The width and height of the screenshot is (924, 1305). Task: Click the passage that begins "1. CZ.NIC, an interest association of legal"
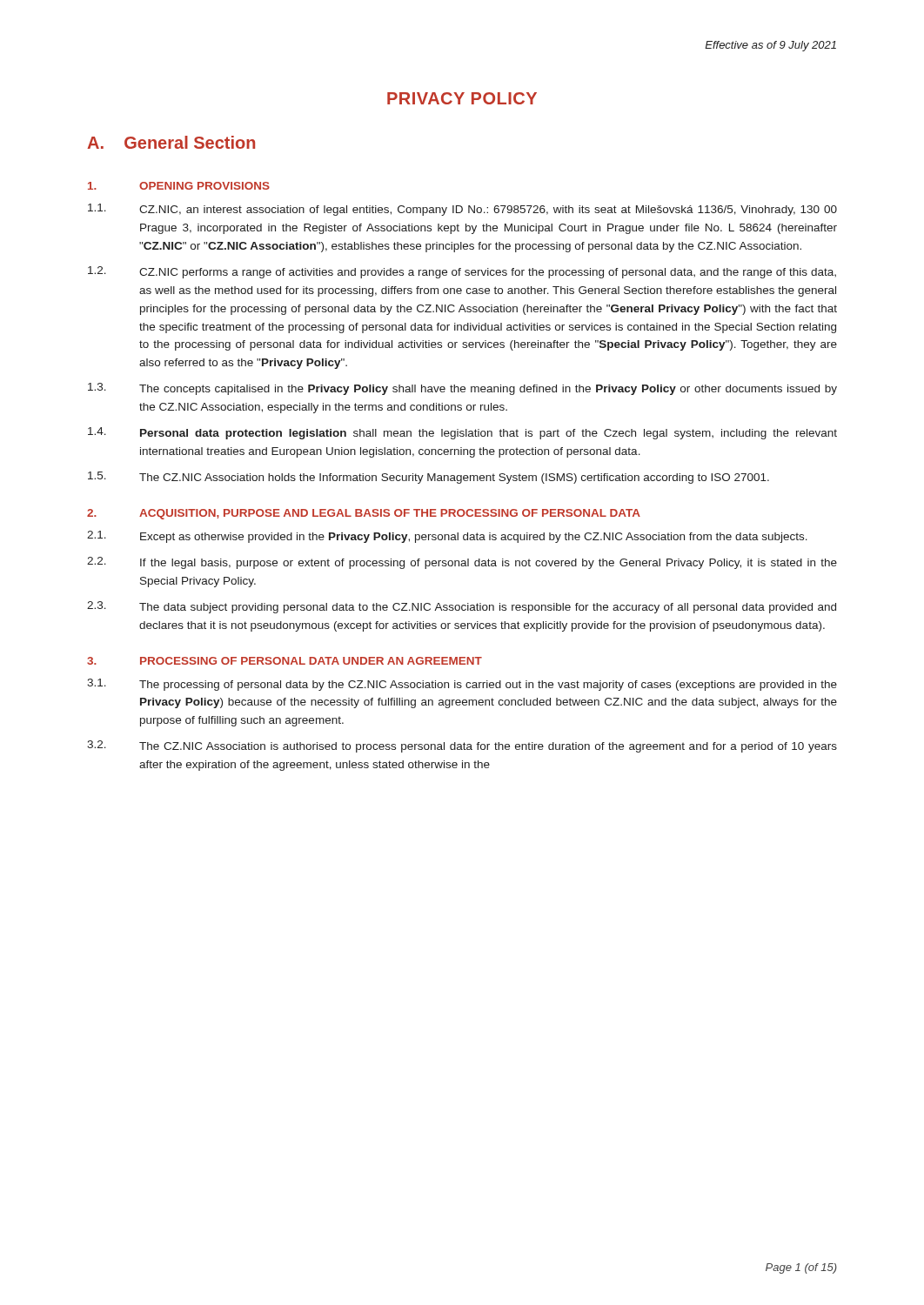[462, 228]
